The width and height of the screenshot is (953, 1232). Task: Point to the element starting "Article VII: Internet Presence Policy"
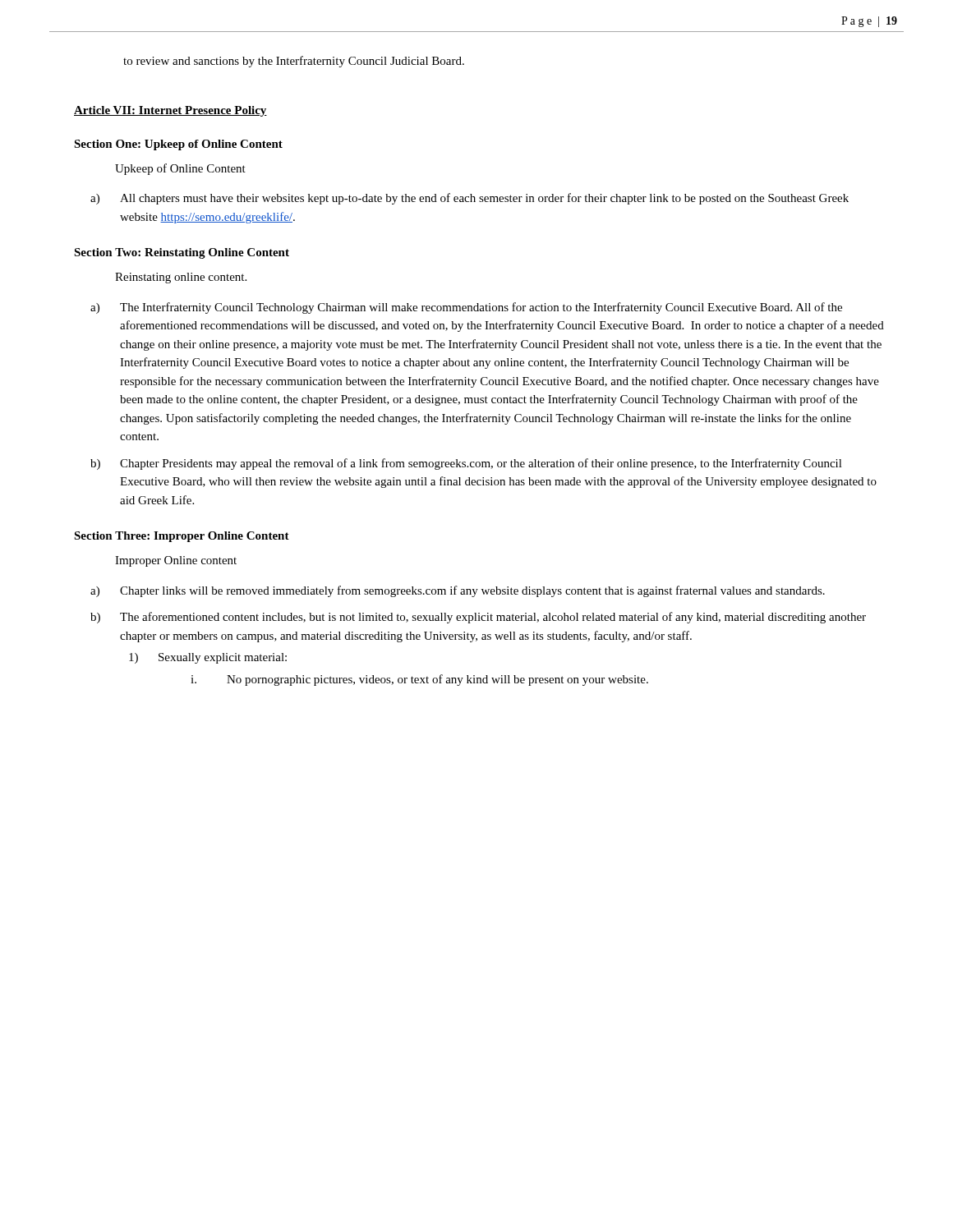click(x=170, y=110)
